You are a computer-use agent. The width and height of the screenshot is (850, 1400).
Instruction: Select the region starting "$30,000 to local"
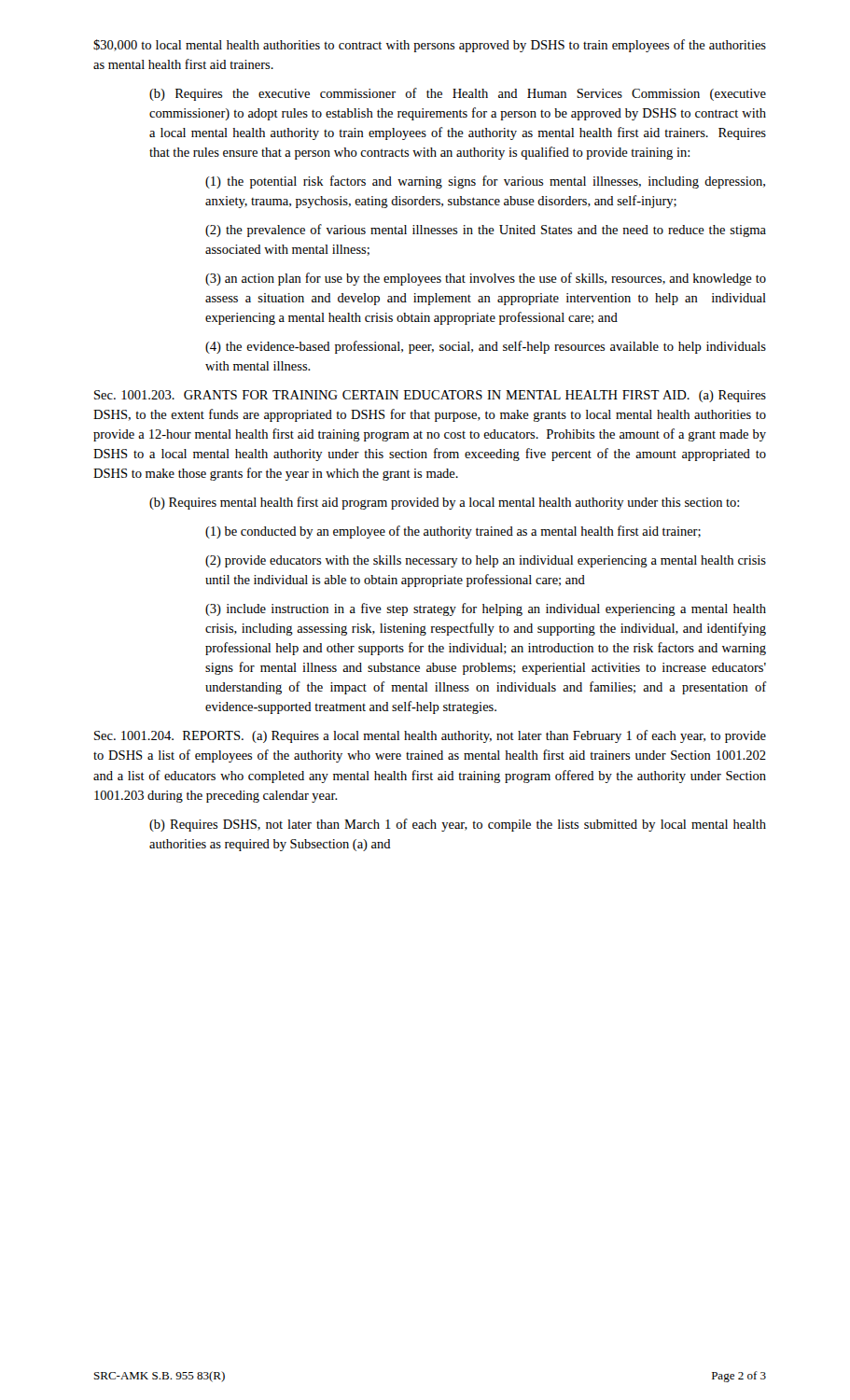pos(430,55)
